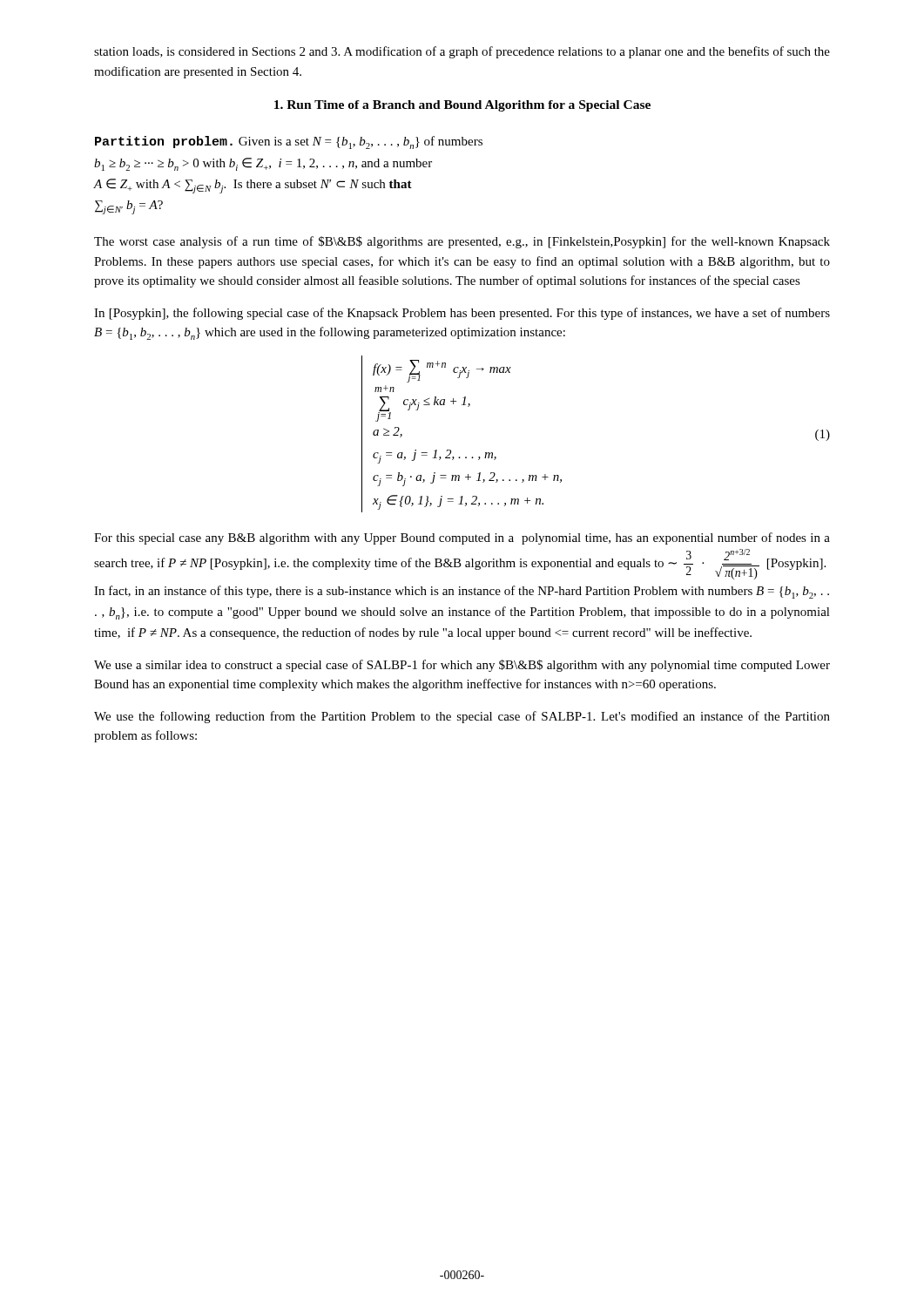The width and height of the screenshot is (924, 1307).
Task: Click on the text starting "1. Run Time of a Branch and"
Action: pos(462,104)
